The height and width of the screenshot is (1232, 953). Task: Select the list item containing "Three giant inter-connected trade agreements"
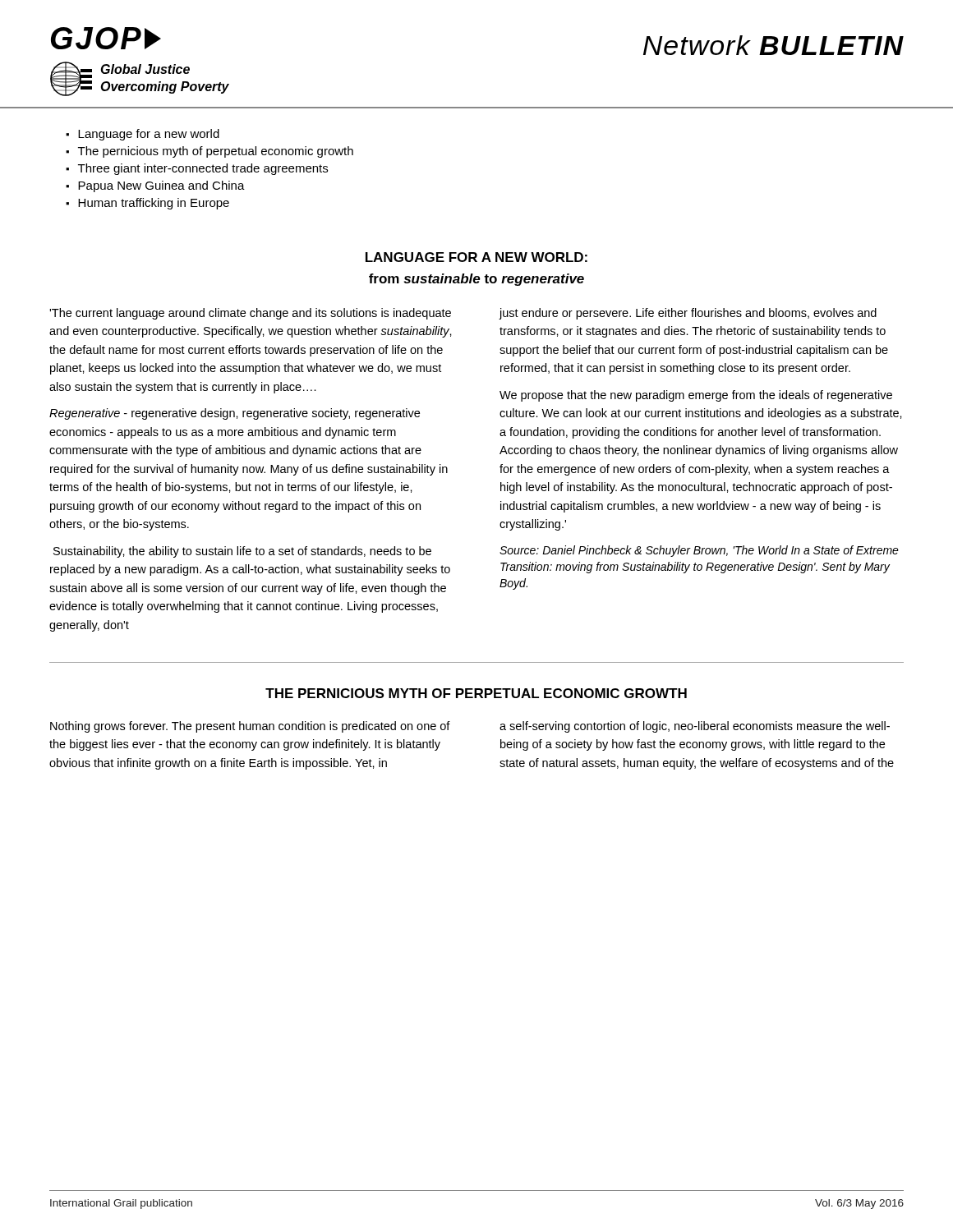(x=203, y=168)
